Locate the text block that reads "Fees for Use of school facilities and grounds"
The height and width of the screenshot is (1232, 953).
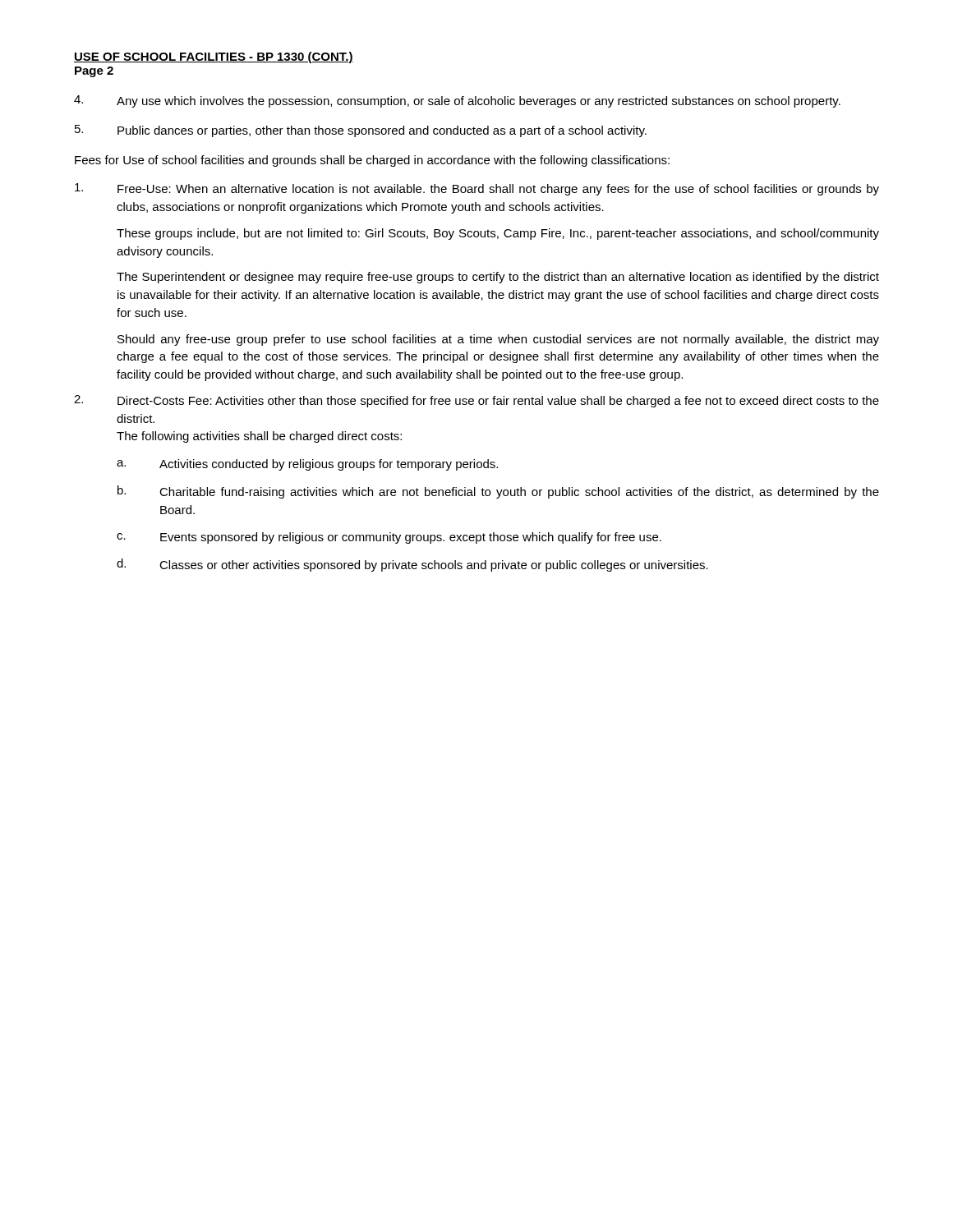coord(372,159)
